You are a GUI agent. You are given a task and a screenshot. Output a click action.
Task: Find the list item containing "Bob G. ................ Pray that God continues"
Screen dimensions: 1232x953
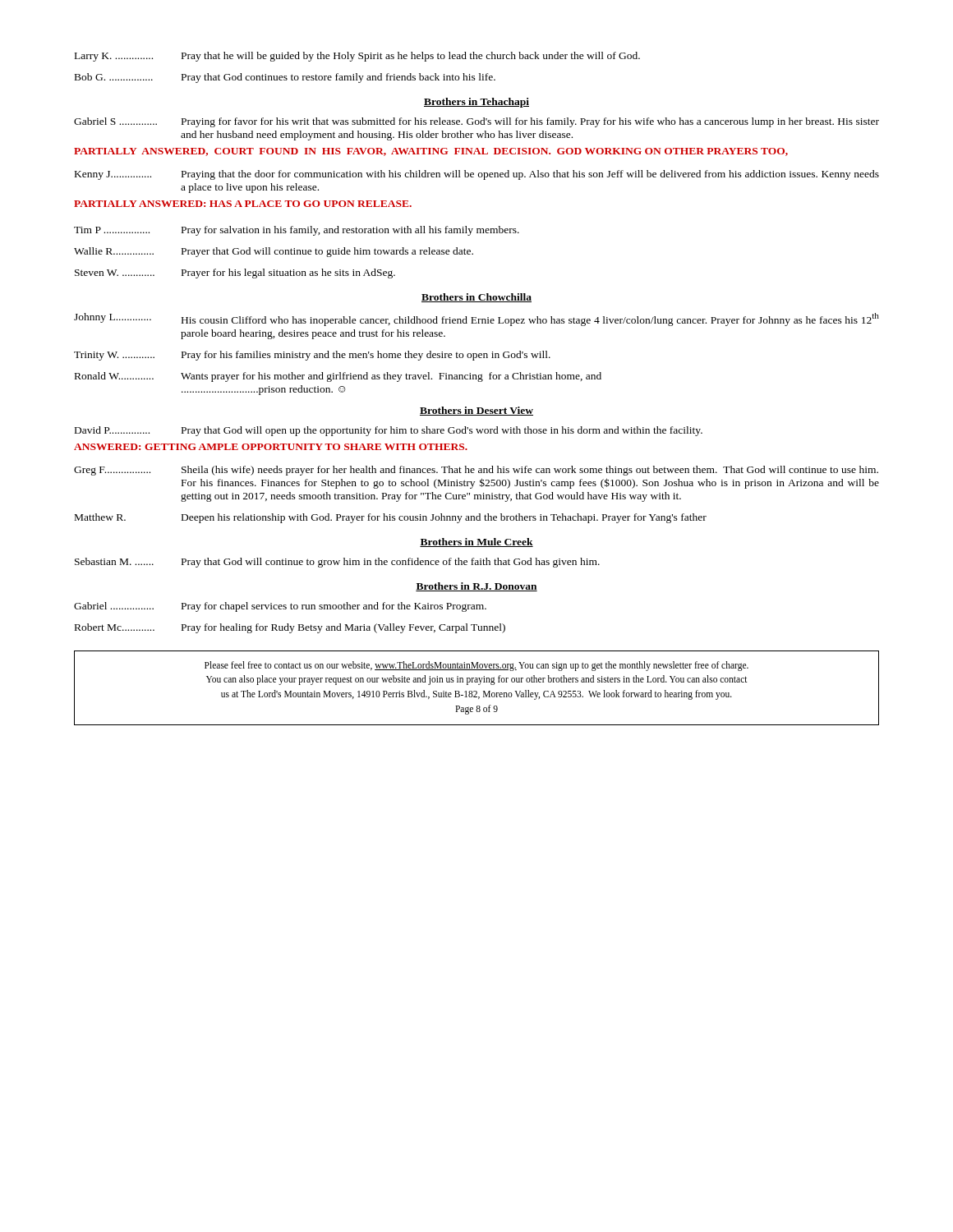click(476, 77)
